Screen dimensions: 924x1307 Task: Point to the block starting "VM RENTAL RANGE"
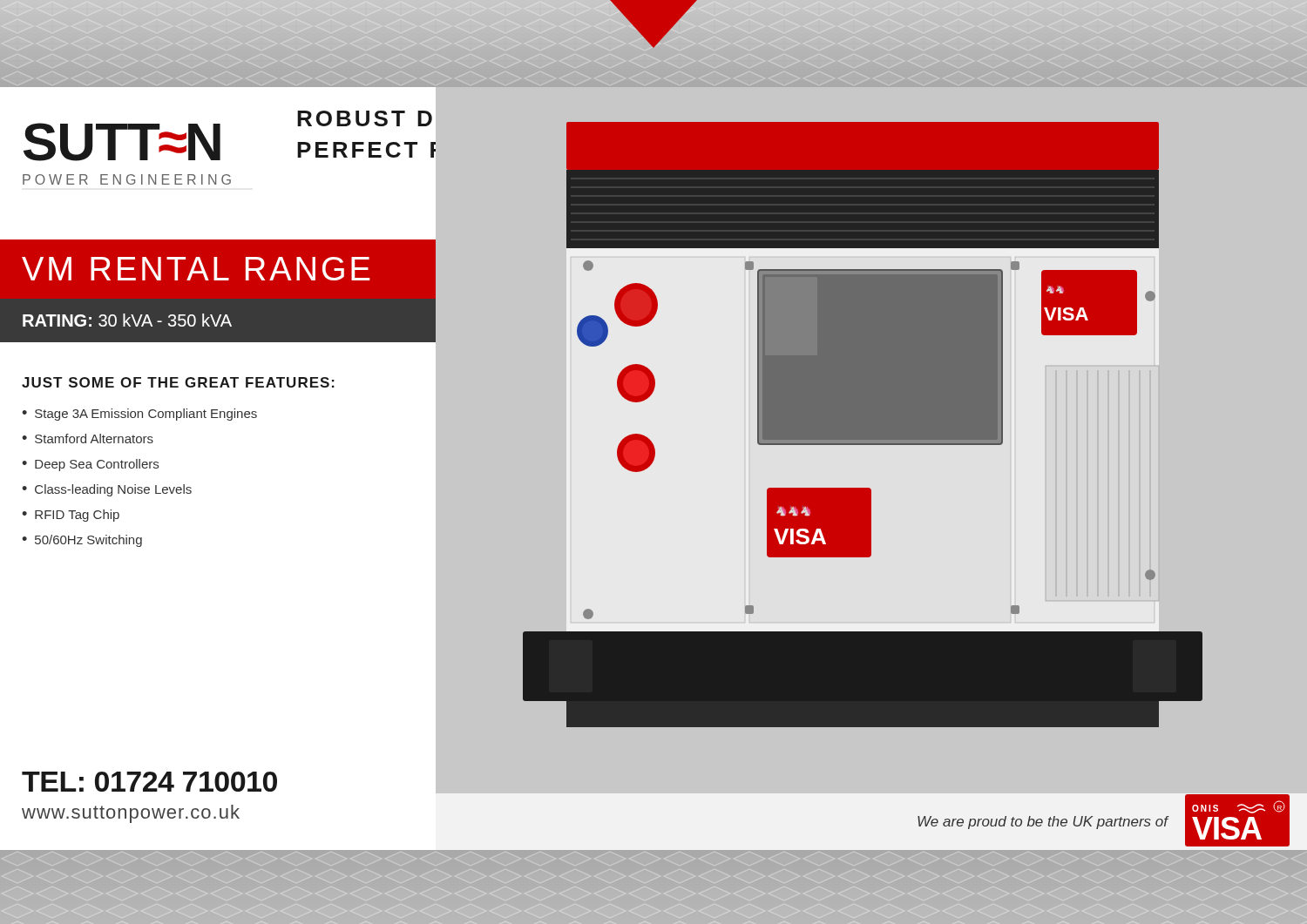198,269
